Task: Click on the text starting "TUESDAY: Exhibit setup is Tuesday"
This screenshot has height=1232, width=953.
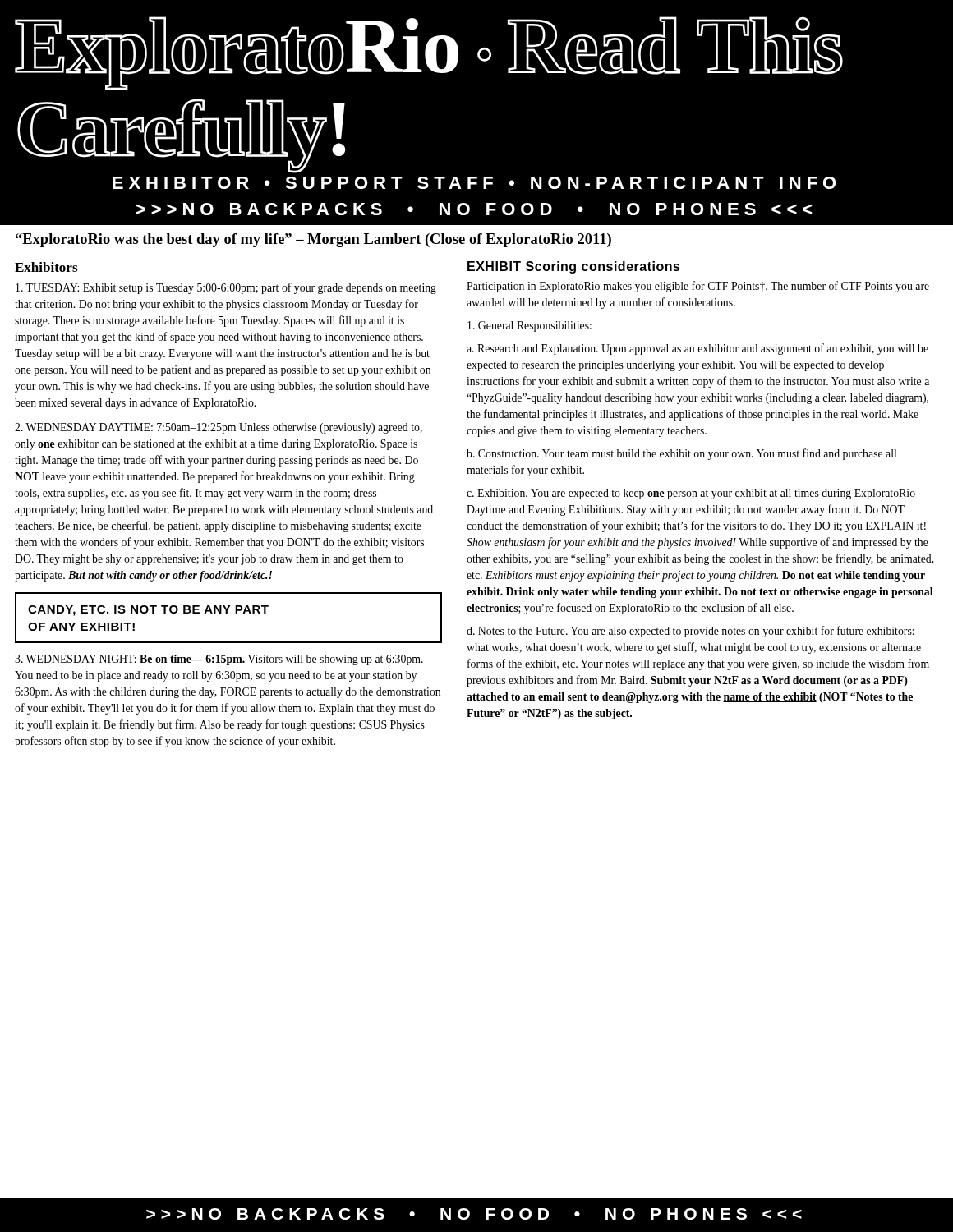Action: (x=228, y=345)
